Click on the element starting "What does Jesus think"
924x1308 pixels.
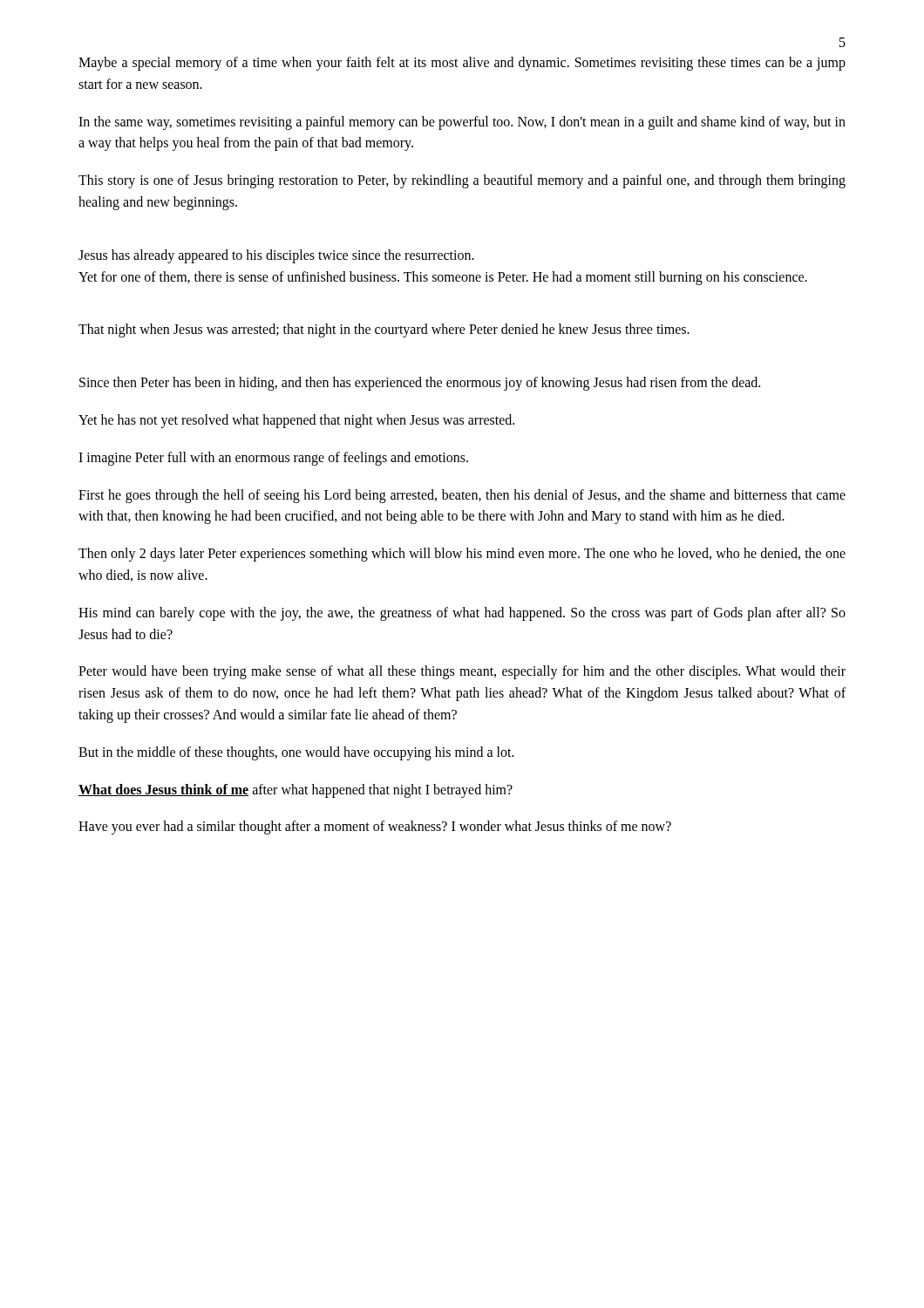(x=296, y=789)
